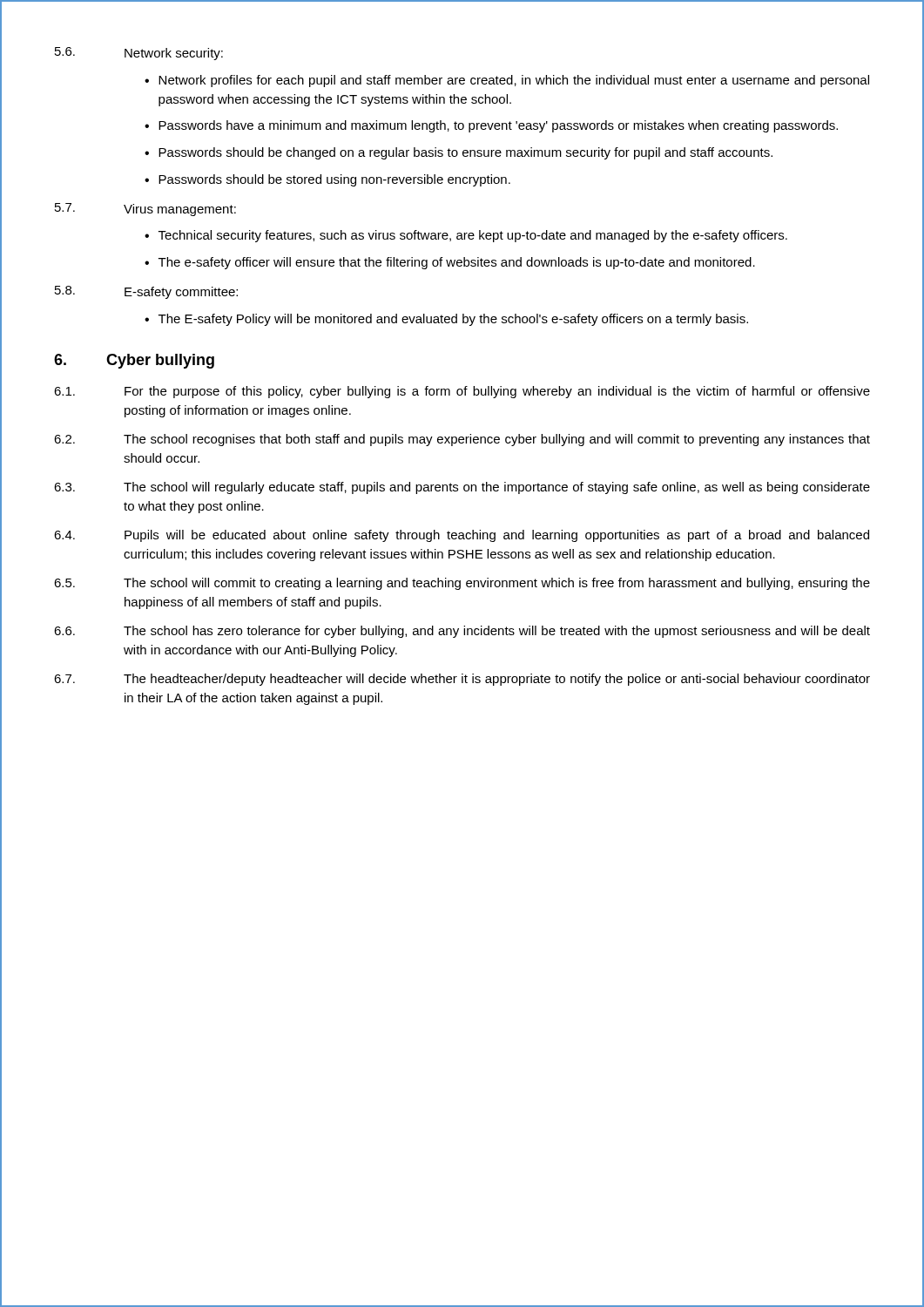Where is the passage that starts "6. The school has zero tolerance for cyber"?
Viewport: 924px width, 1307px height.
point(462,640)
